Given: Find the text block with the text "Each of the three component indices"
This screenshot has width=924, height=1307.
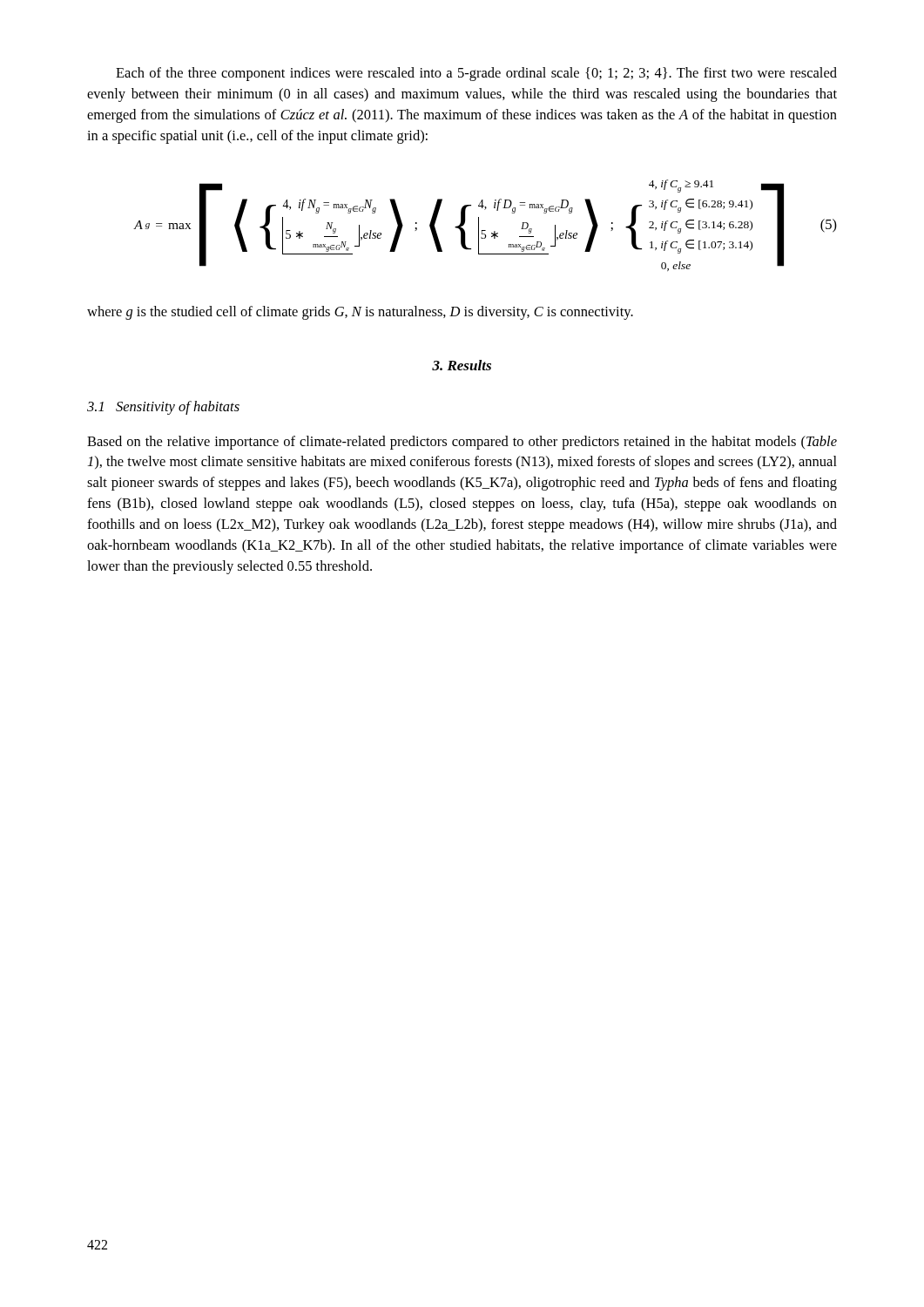Looking at the screenshot, I should tap(462, 104).
